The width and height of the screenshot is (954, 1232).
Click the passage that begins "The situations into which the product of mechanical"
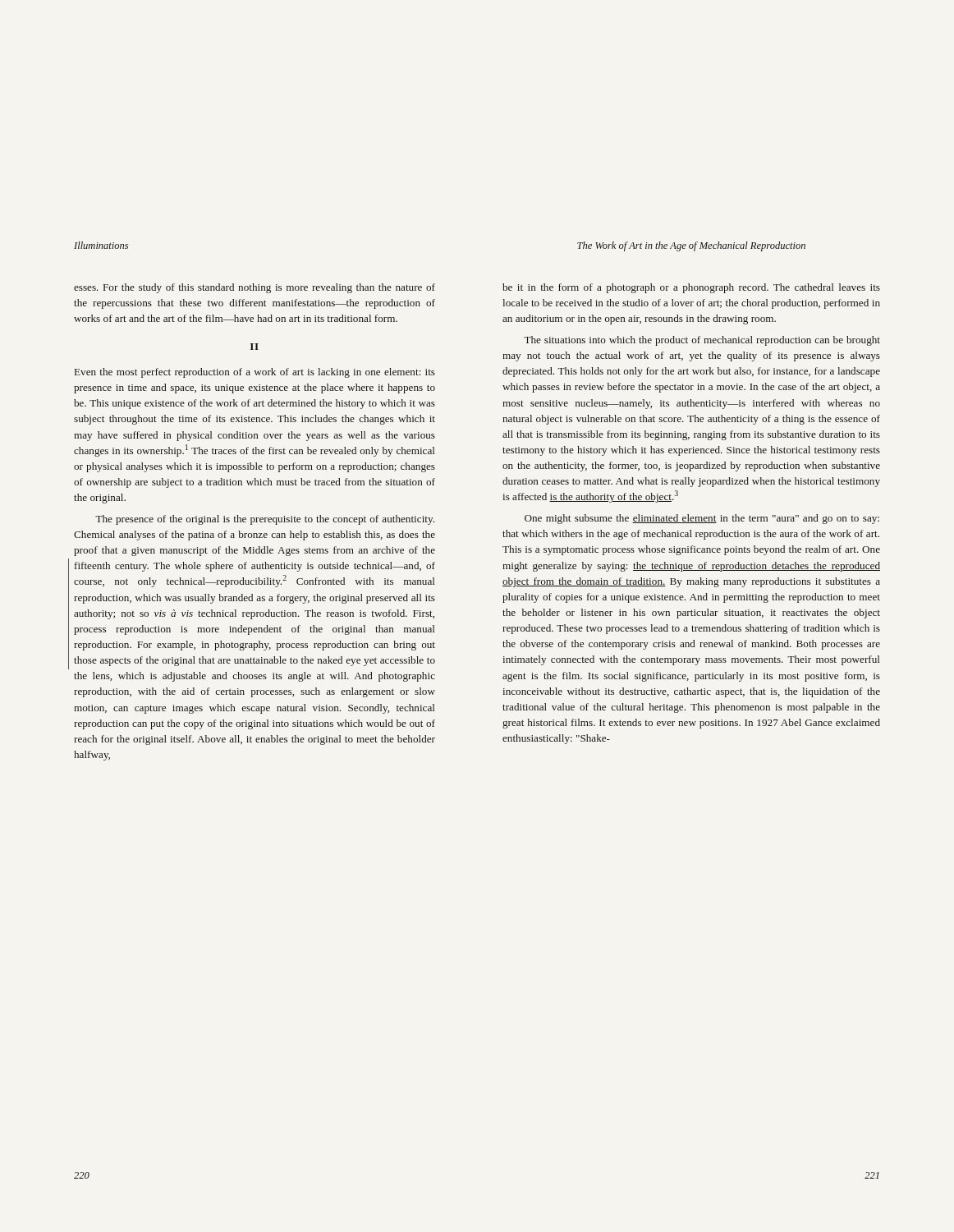(691, 418)
